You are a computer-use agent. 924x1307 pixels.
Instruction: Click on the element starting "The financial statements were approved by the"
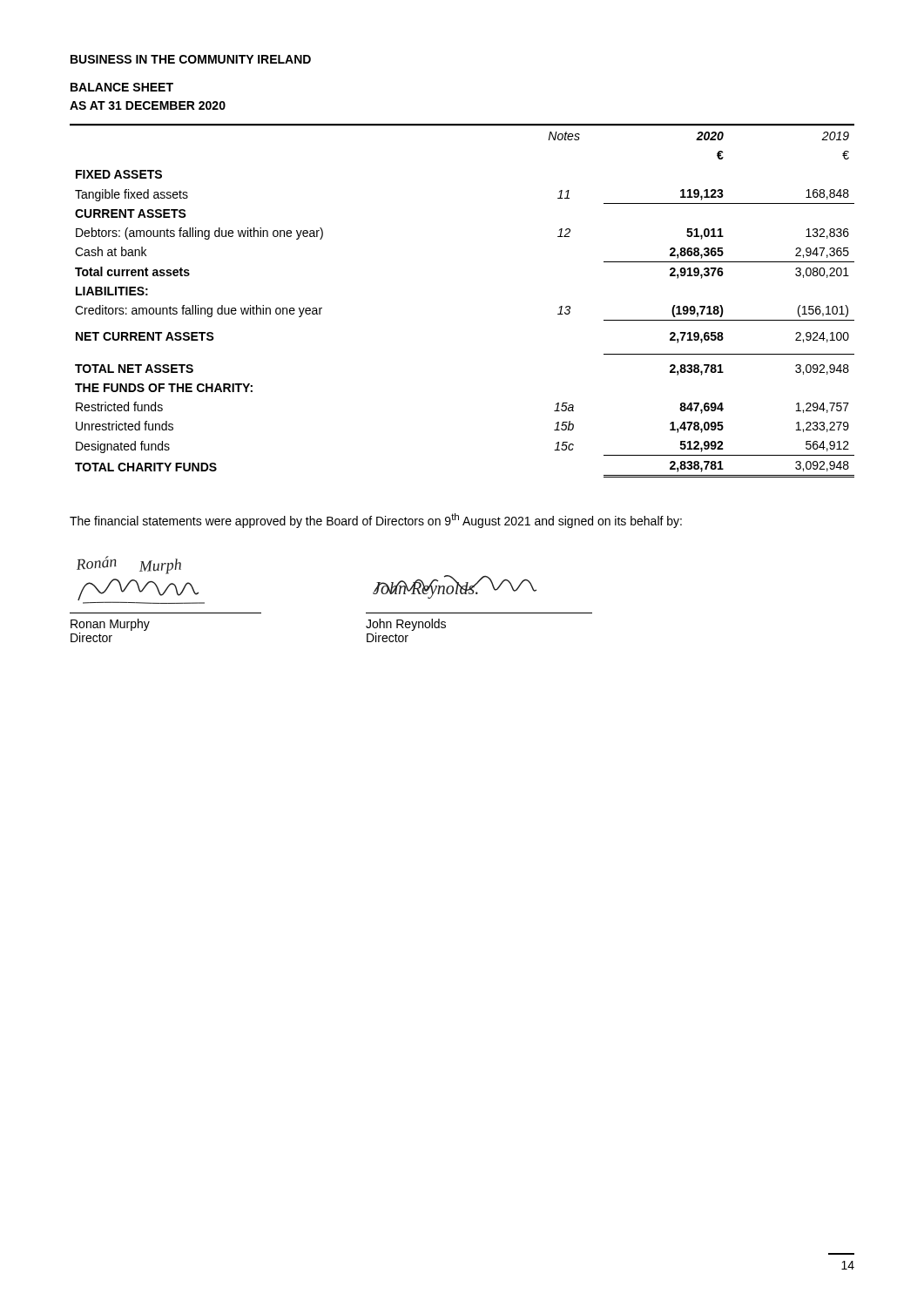376,519
